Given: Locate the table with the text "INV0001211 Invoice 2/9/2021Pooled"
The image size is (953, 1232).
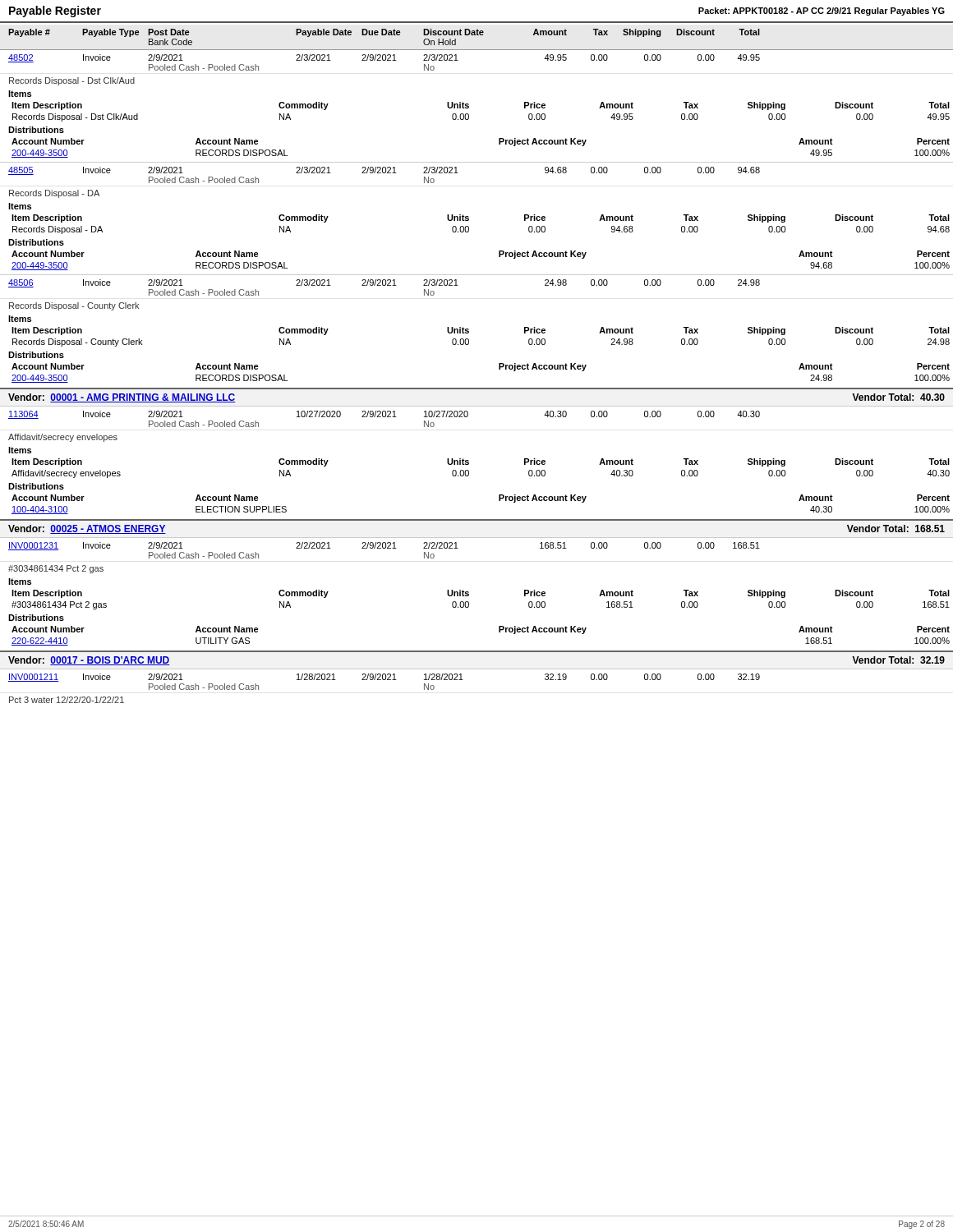Looking at the screenshot, I should (x=476, y=687).
